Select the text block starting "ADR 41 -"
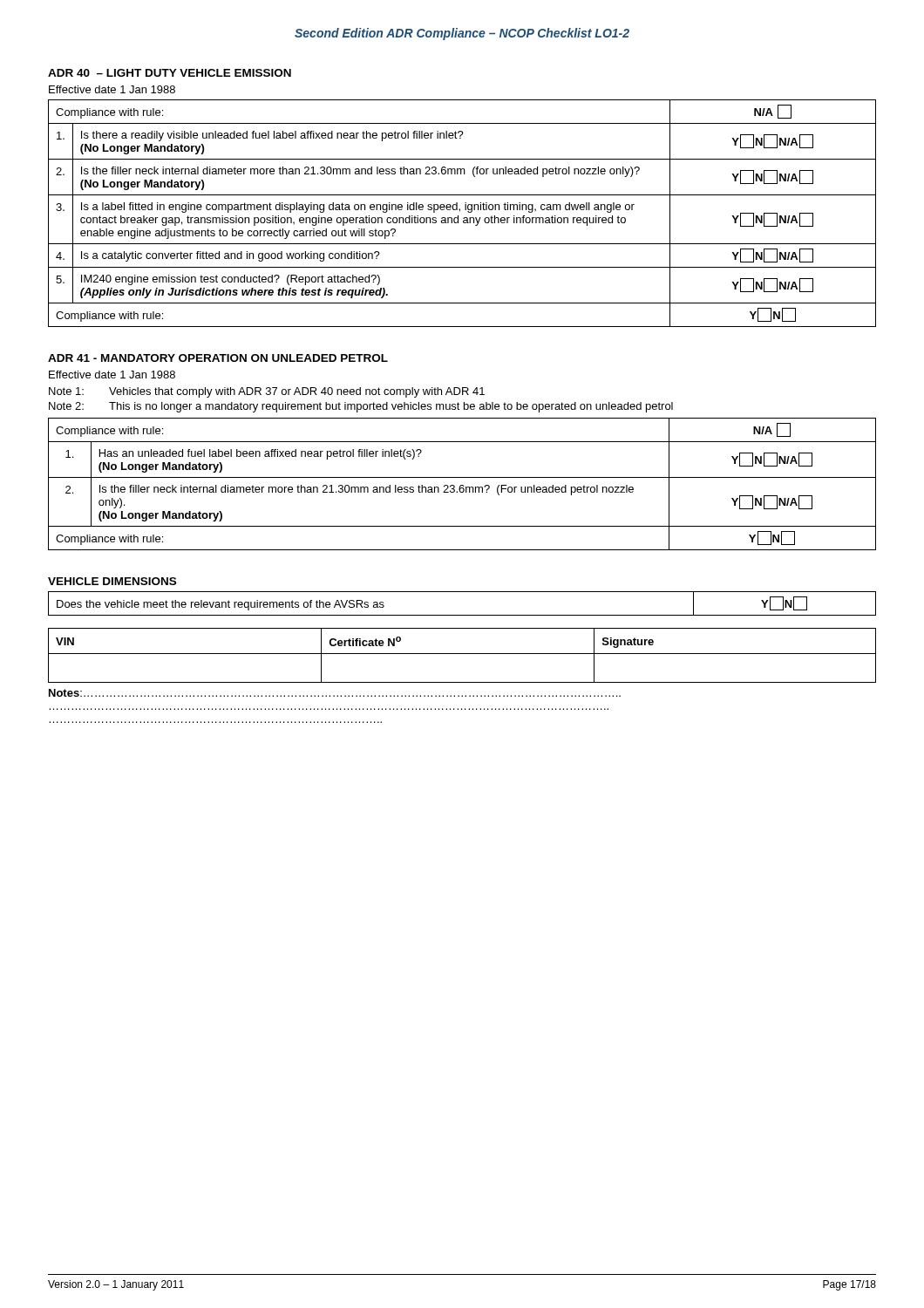The height and width of the screenshot is (1308, 924). pyautogui.click(x=218, y=358)
